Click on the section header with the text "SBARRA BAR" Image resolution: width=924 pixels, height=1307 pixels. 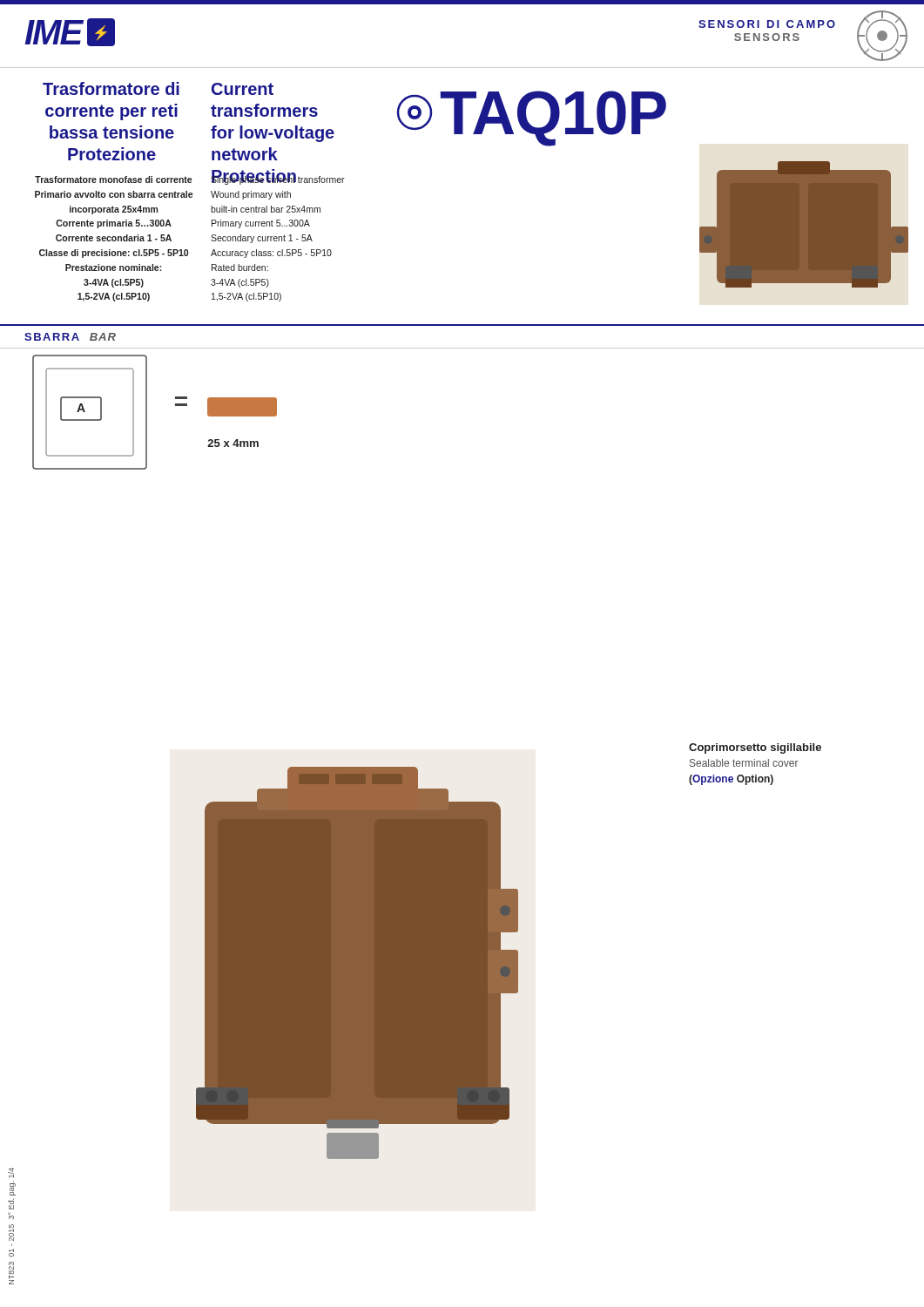point(70,337)
